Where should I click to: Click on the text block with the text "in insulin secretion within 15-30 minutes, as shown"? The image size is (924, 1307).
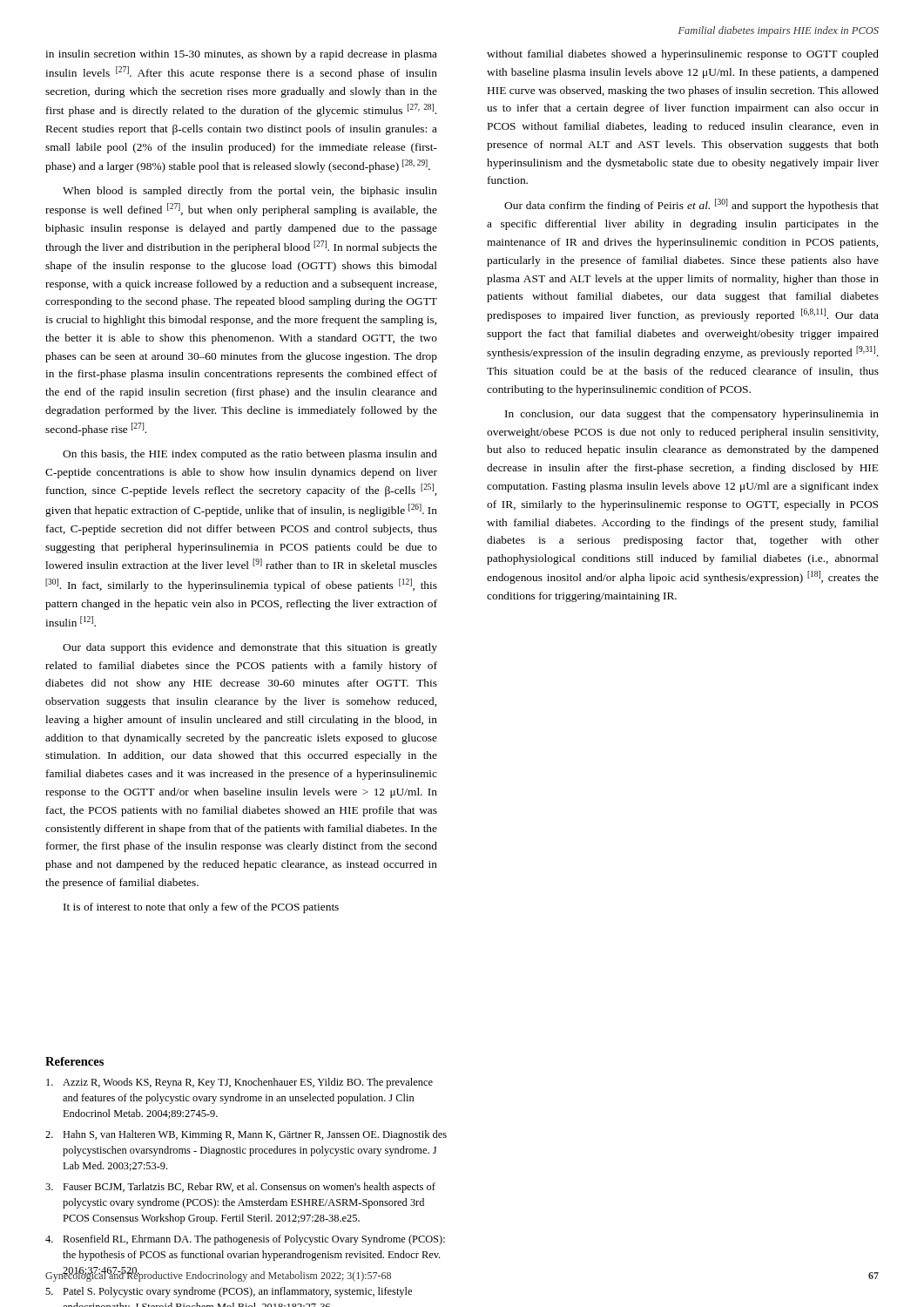241,111
